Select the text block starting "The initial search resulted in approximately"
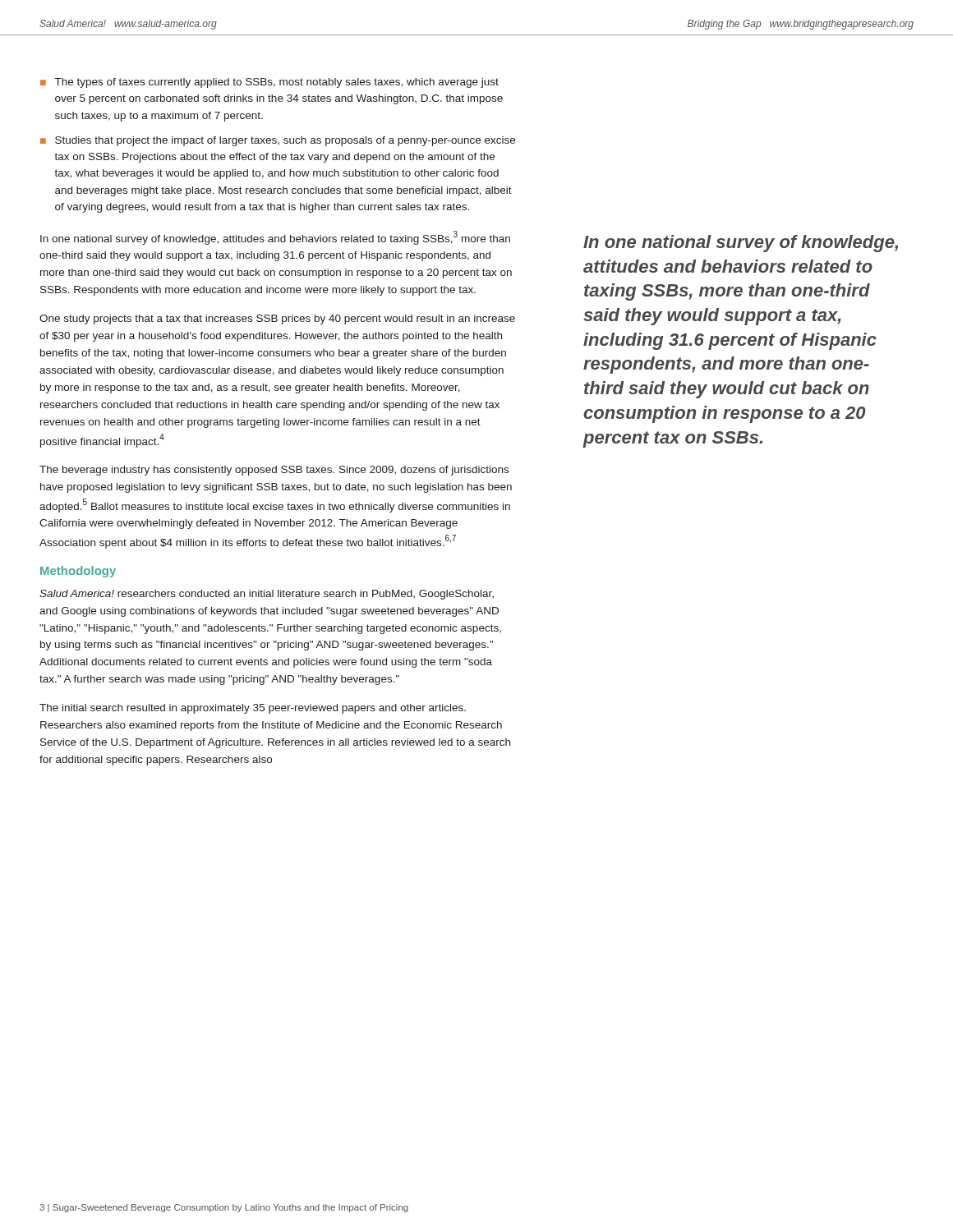Image resolution: width=953 pixels, height=1232 pixels. (x=275, y=734)
